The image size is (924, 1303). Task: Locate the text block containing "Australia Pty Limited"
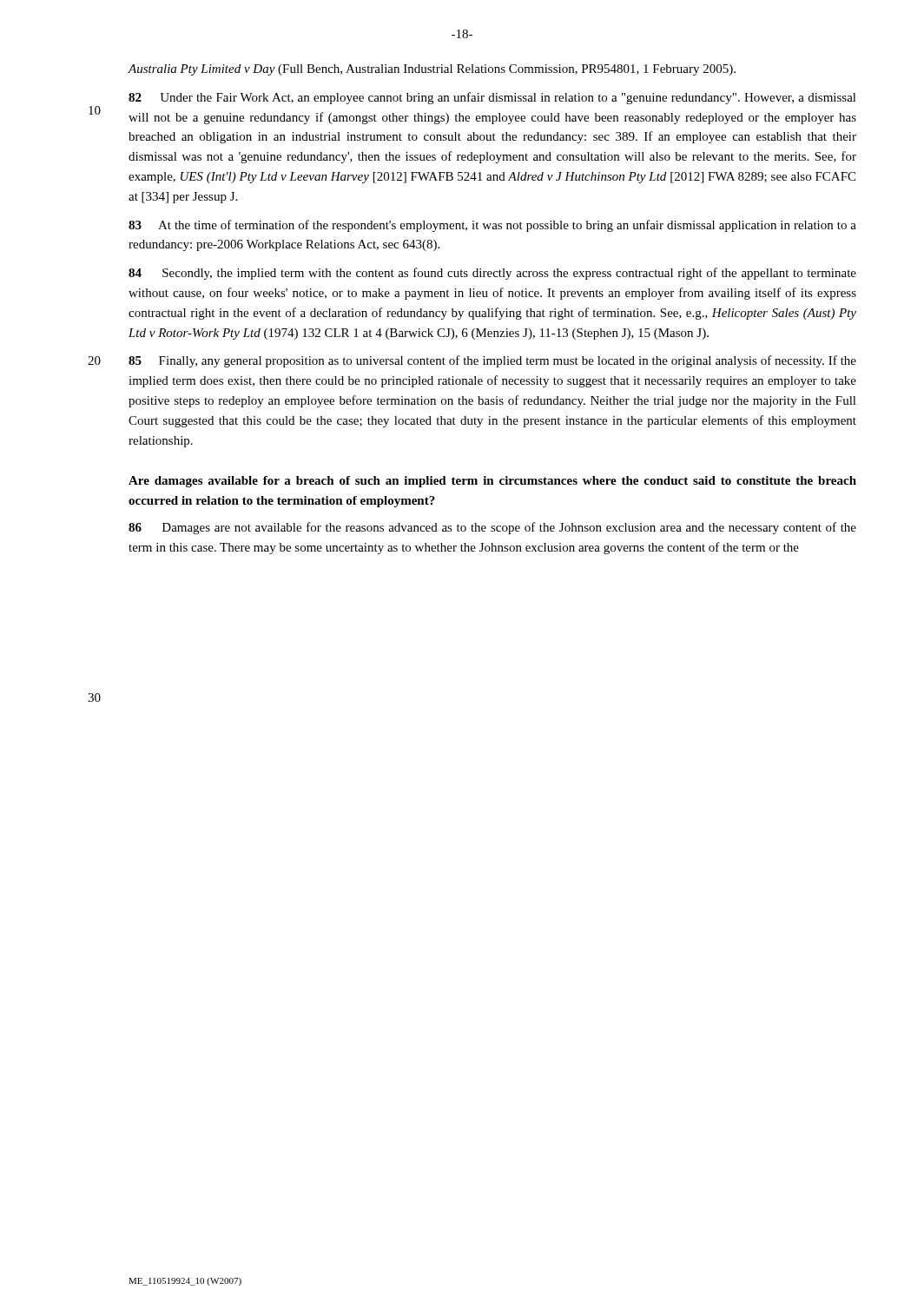tap(432, 69)
